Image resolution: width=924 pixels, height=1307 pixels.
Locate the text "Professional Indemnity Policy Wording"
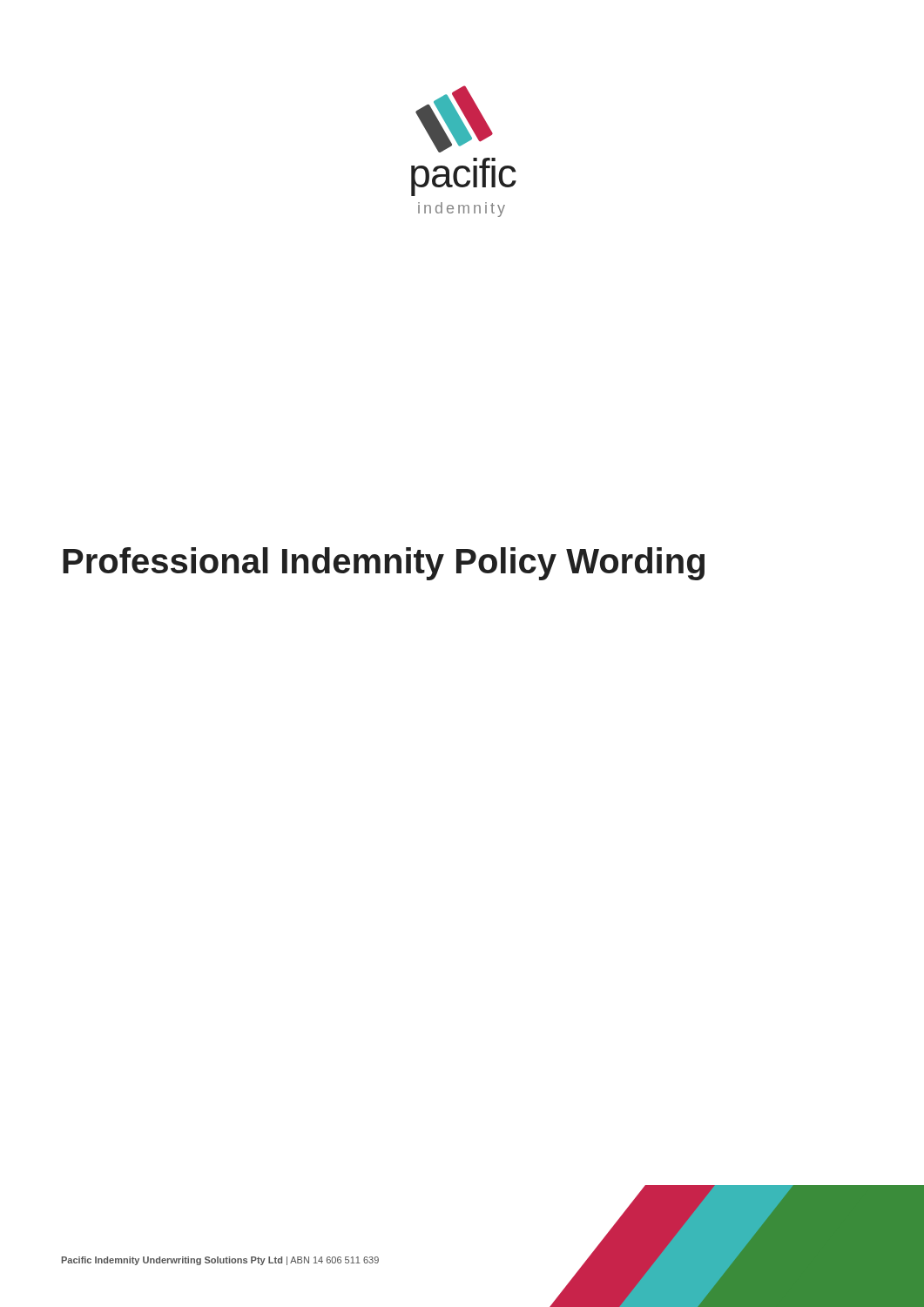coord(384,561)
